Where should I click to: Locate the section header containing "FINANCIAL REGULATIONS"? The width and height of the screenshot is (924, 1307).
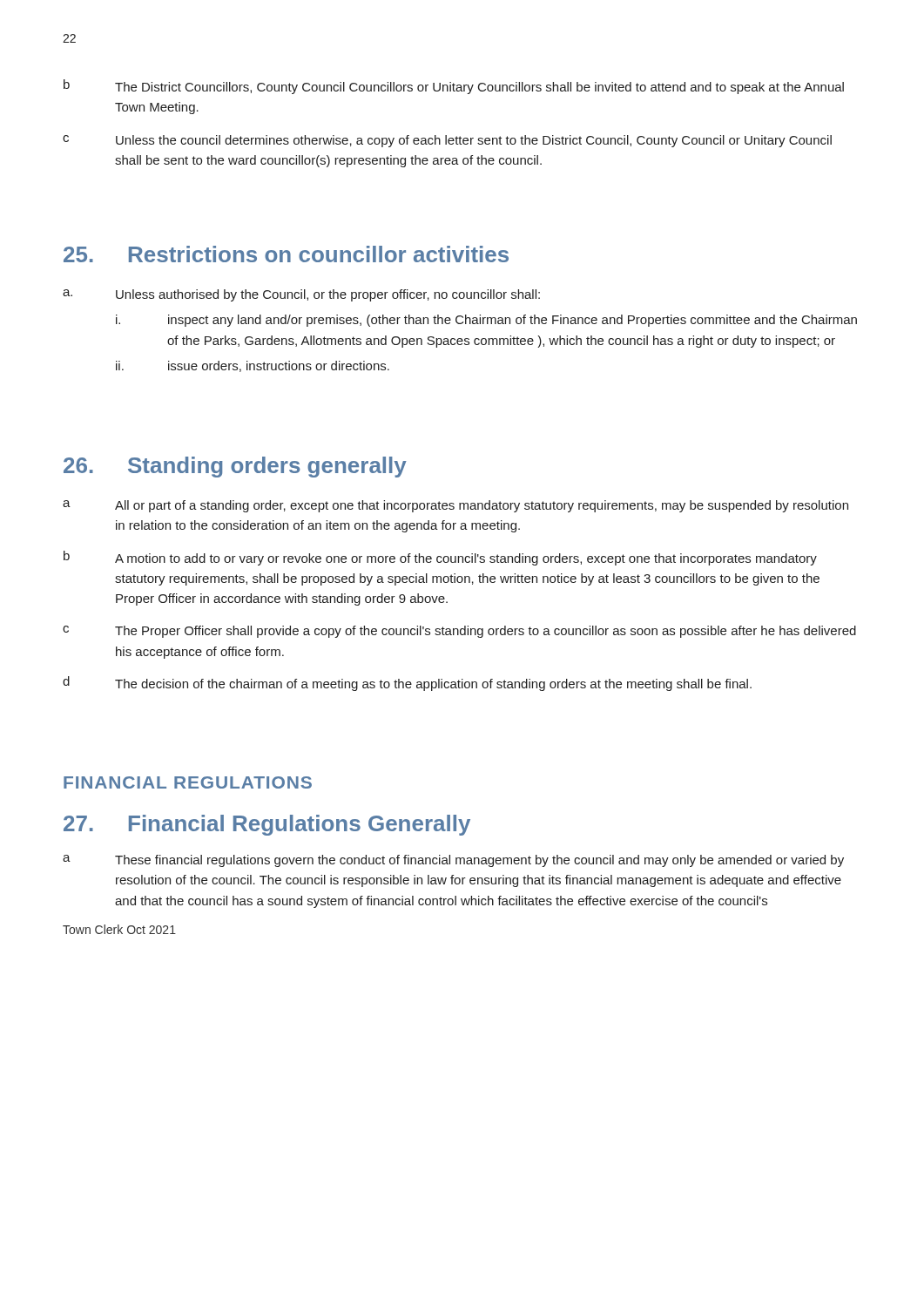(x=188, y=782)
